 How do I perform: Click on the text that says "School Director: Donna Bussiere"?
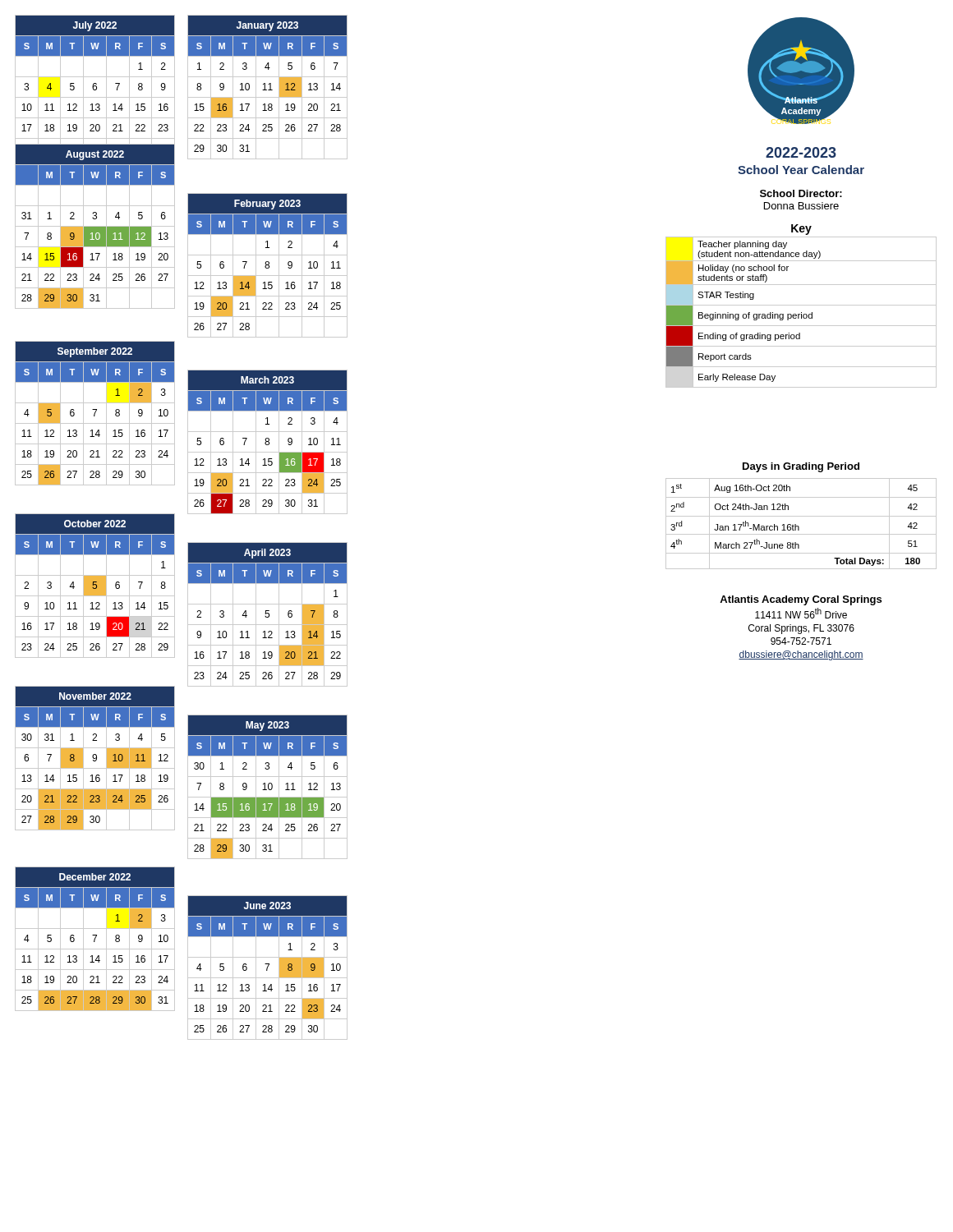pos(801,200)
